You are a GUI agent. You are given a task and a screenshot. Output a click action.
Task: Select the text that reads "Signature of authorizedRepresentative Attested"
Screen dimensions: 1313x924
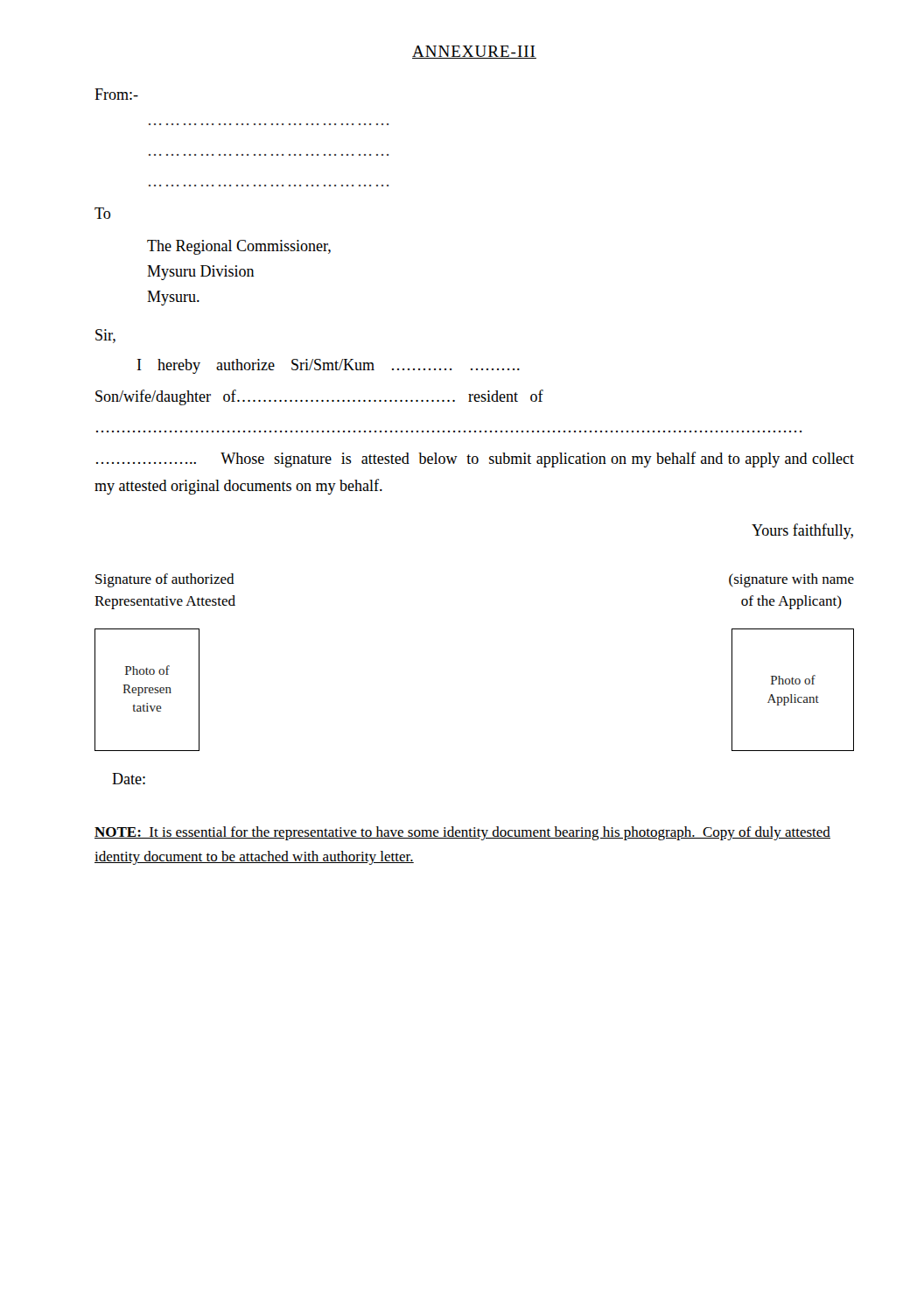click(165, 590)
